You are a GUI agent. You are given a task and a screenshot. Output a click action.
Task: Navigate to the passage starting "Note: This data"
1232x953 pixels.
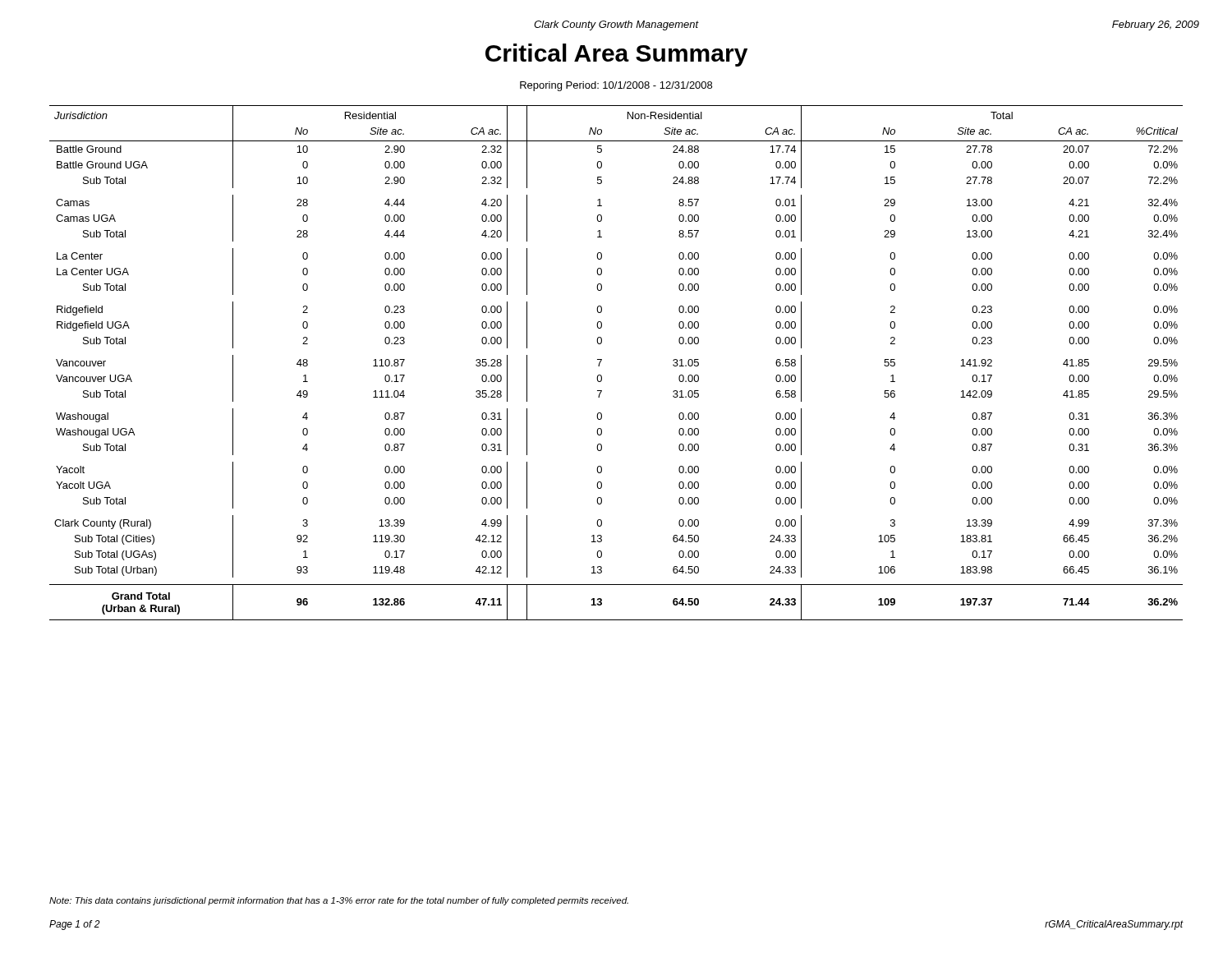(339, 900)
